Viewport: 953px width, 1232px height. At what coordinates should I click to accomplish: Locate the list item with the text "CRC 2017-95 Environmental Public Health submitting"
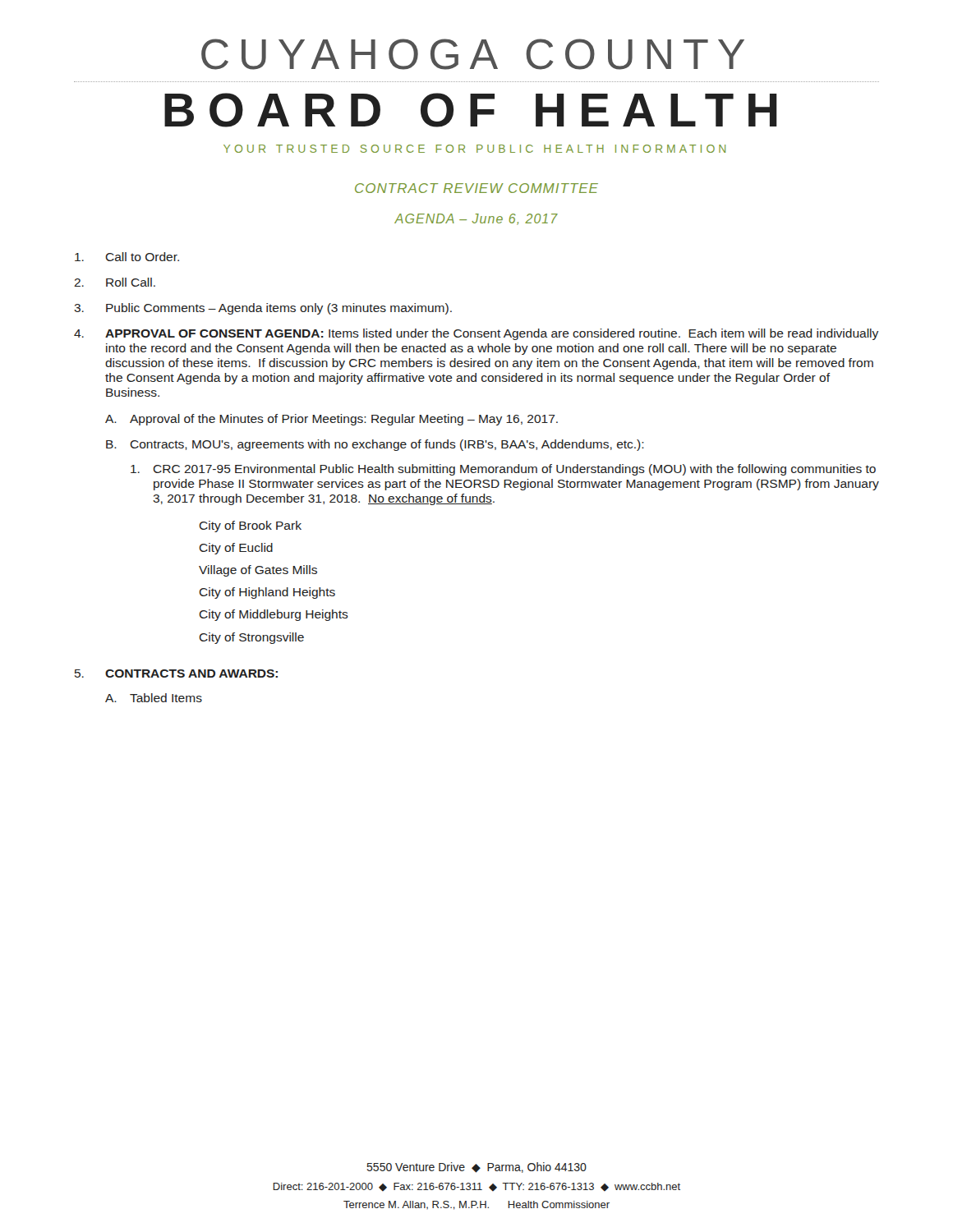[x=503, y=470]
